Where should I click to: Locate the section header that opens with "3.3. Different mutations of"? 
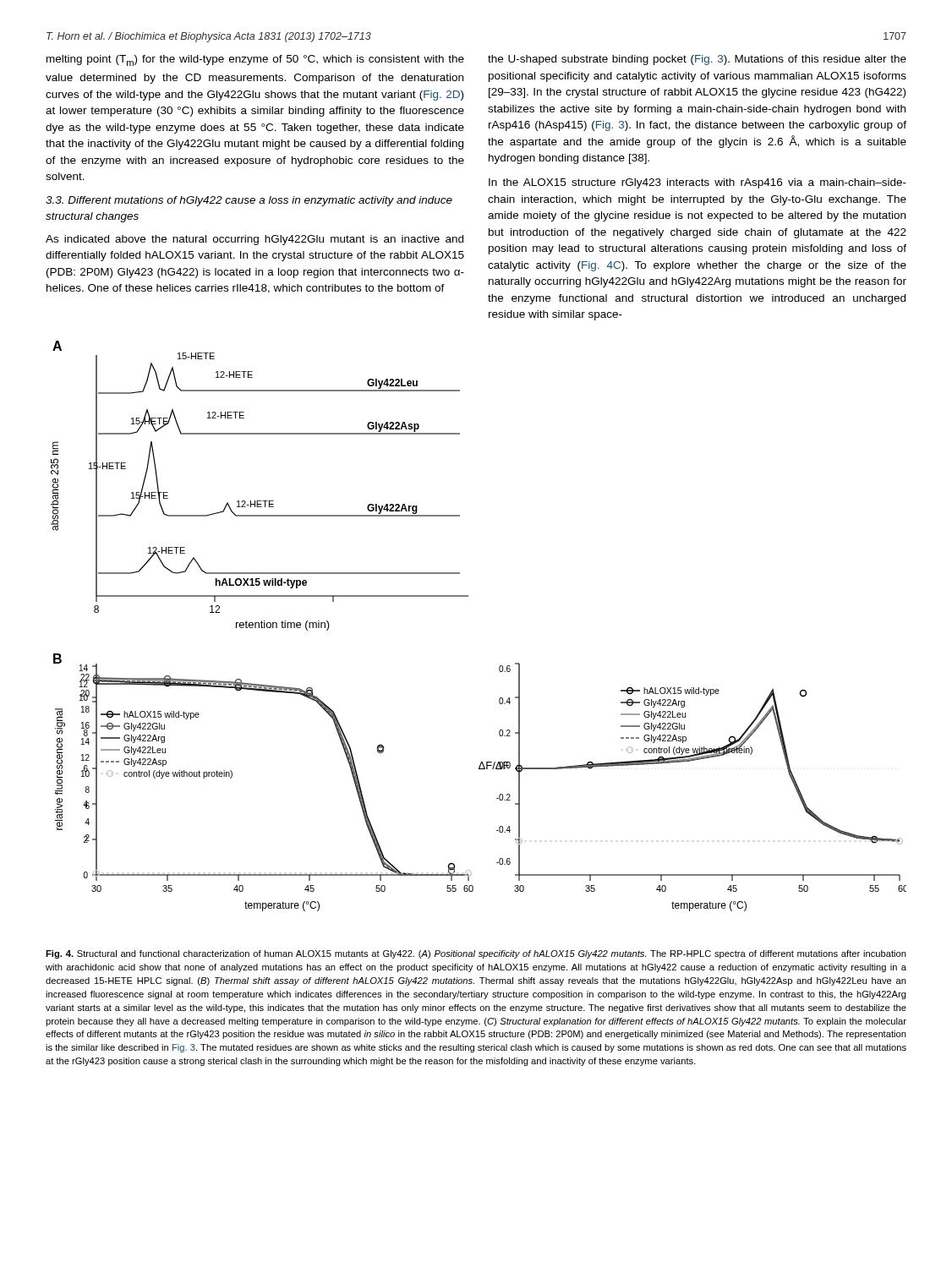tap(249, 208)
